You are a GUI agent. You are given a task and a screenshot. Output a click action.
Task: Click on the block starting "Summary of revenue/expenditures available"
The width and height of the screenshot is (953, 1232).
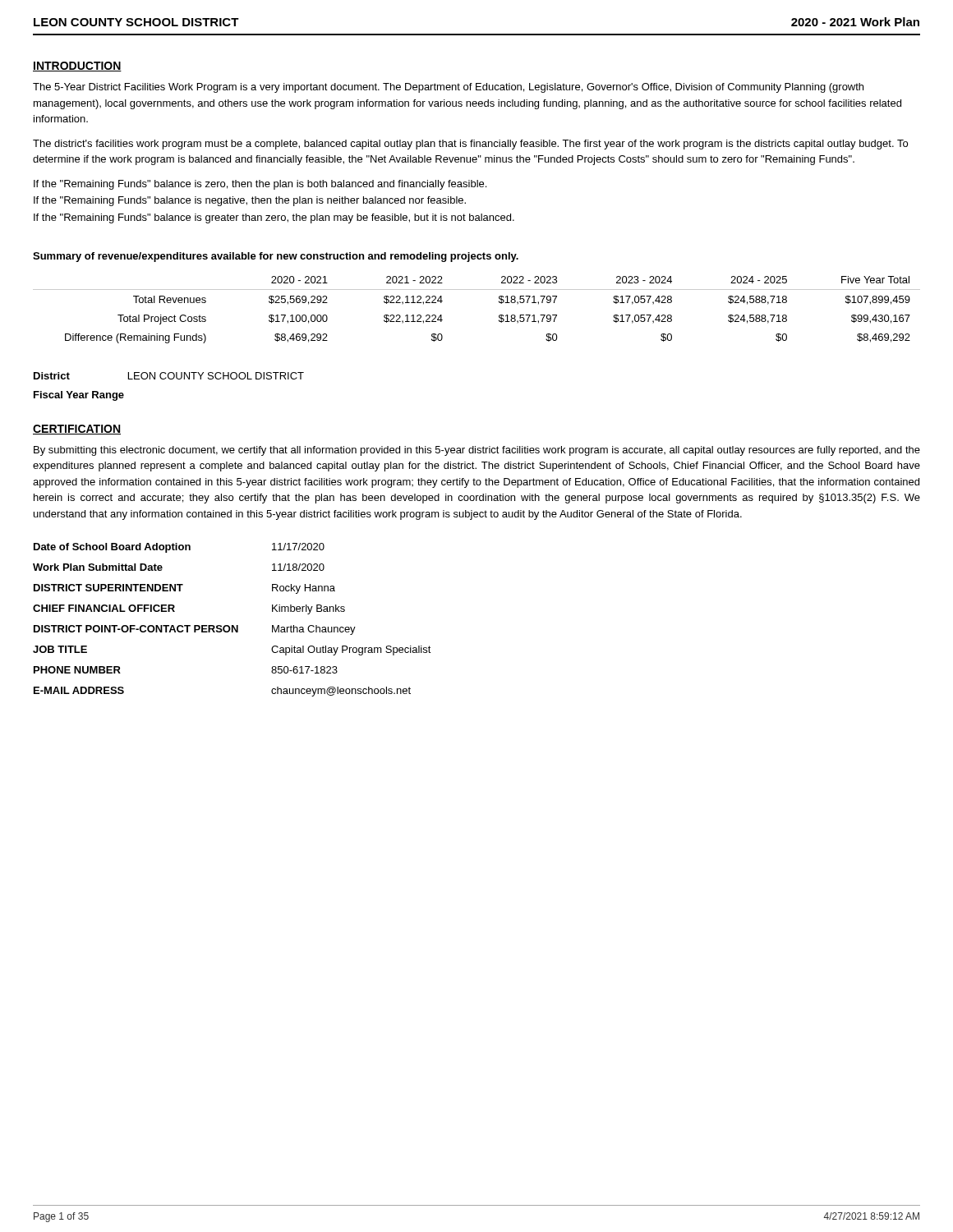[x=276, y=256]
